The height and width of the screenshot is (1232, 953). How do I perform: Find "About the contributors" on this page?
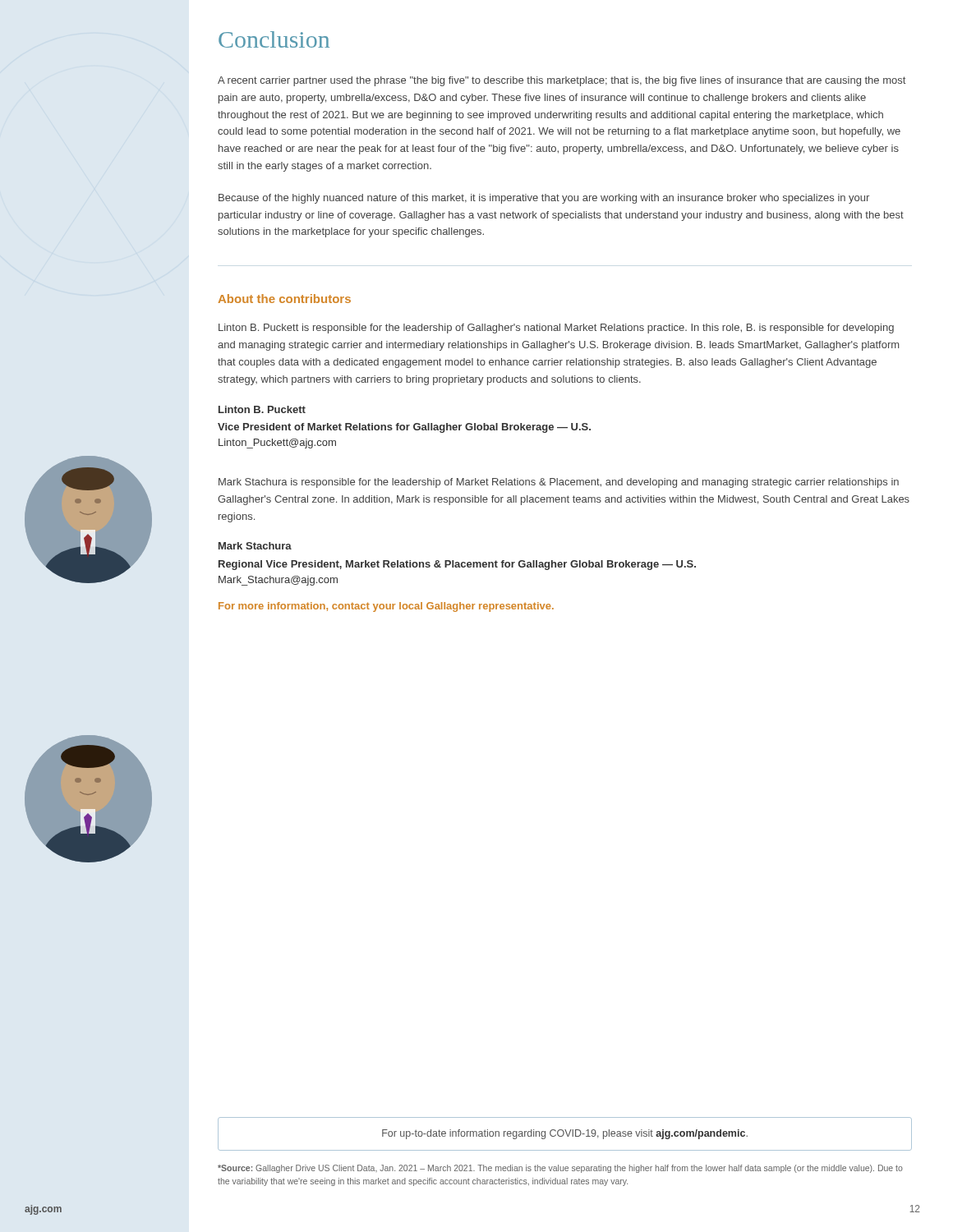pos(284,299)
